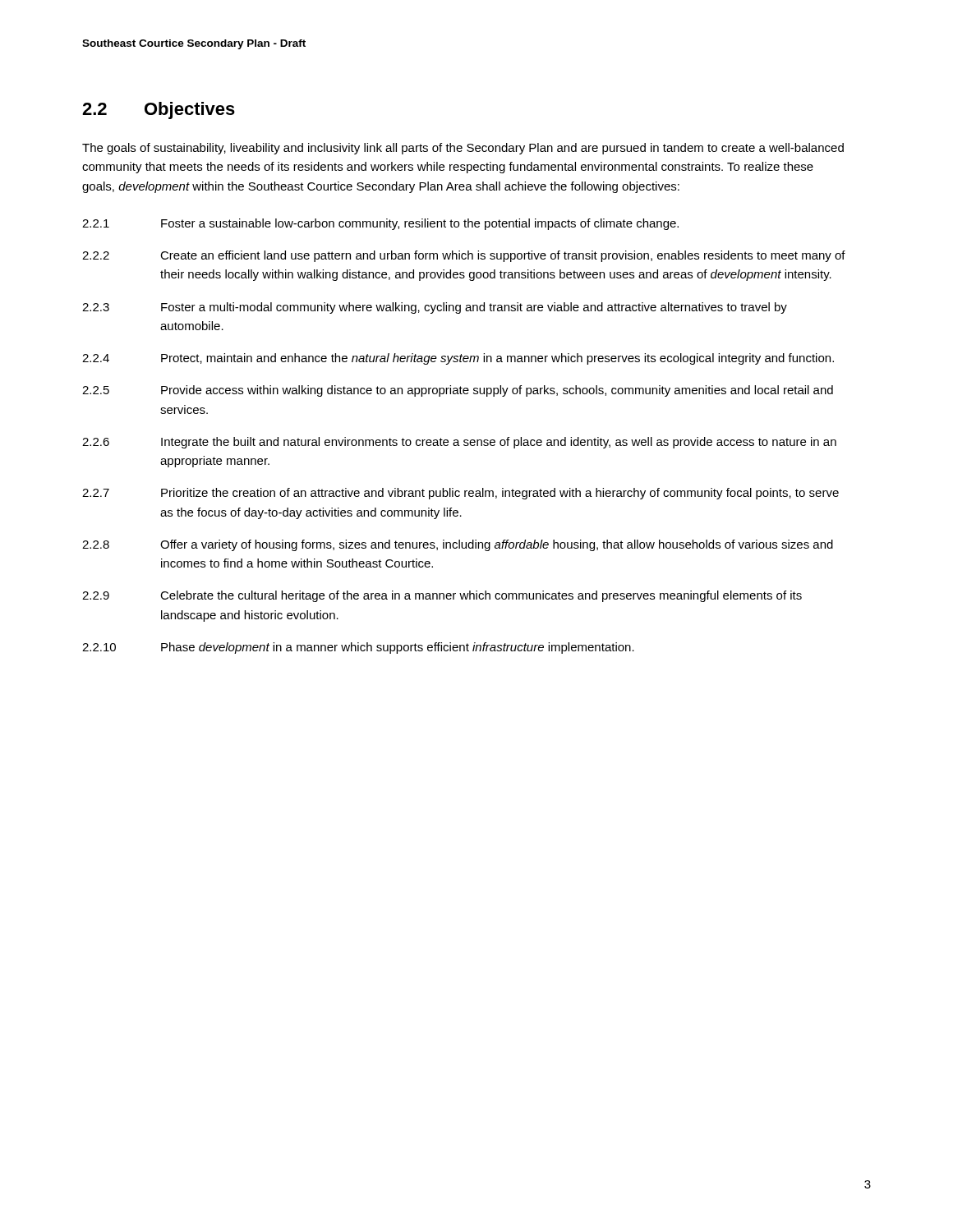Find the text starting "2.2.7 Prioritize the creation of"
Image resolution: width=953 pixels, height=1232 pixels.
(464, 502)
